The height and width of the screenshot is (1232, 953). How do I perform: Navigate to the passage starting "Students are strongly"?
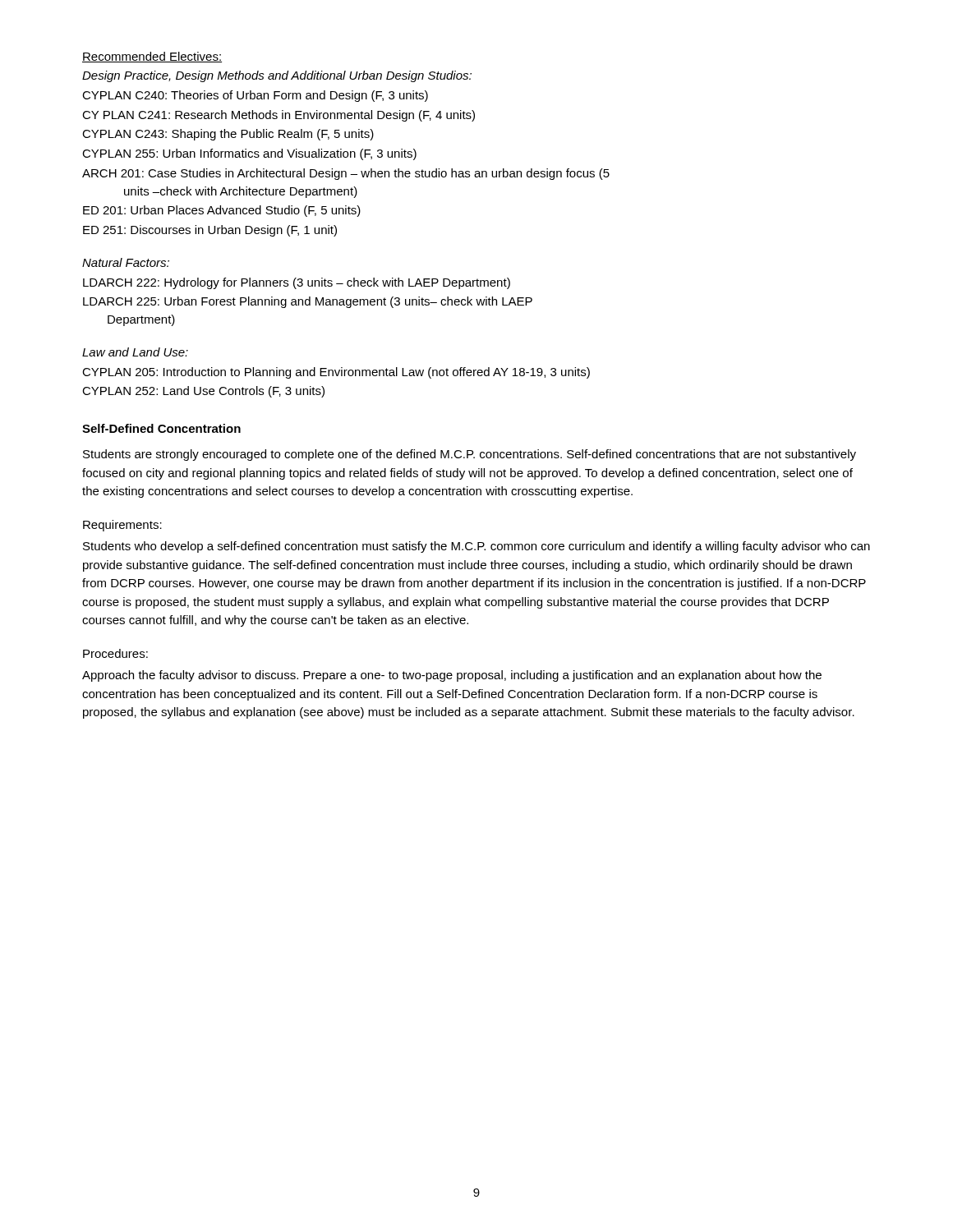(x=469, y=472)
